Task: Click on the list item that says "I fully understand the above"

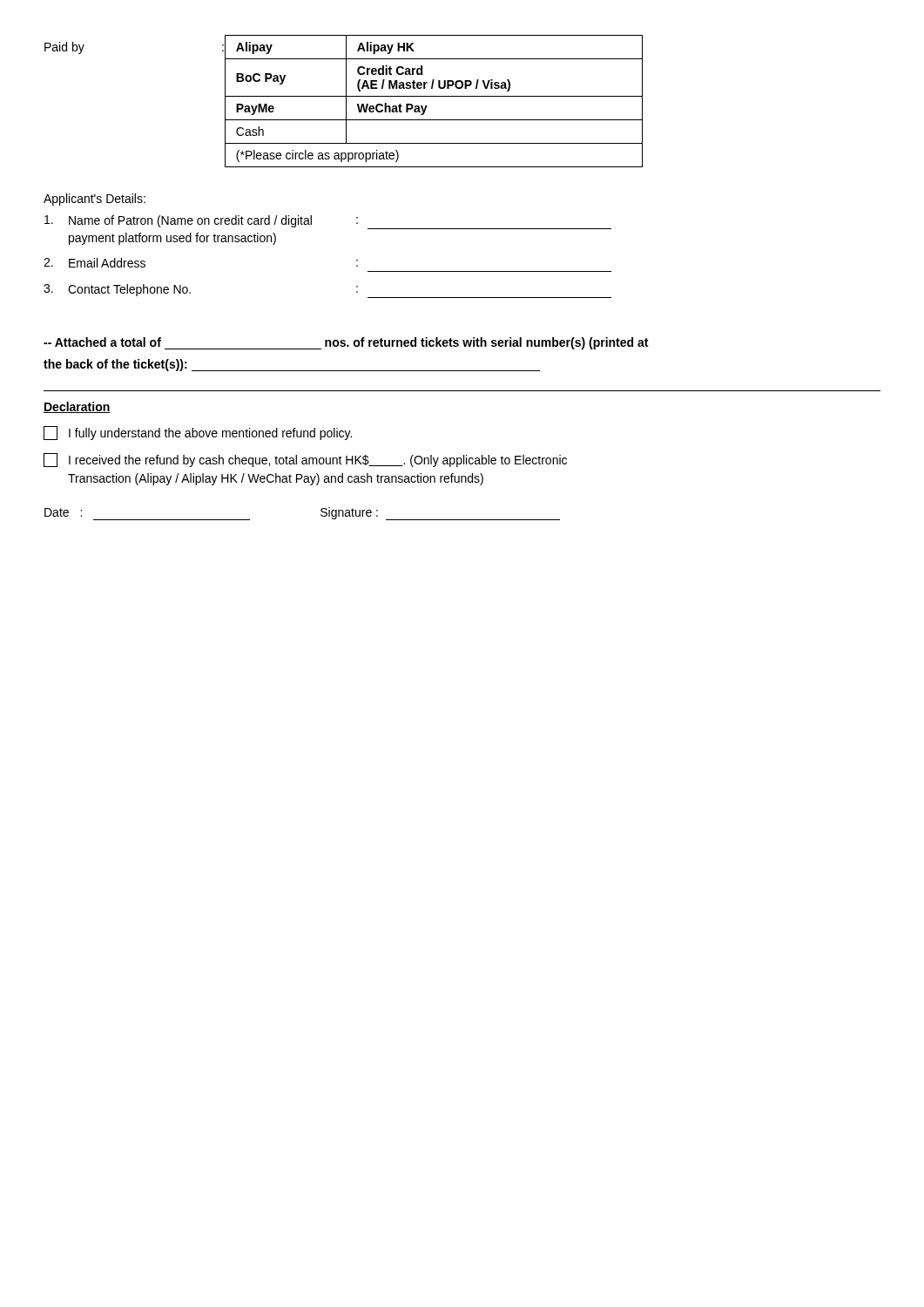Action: tap(198, 434)
